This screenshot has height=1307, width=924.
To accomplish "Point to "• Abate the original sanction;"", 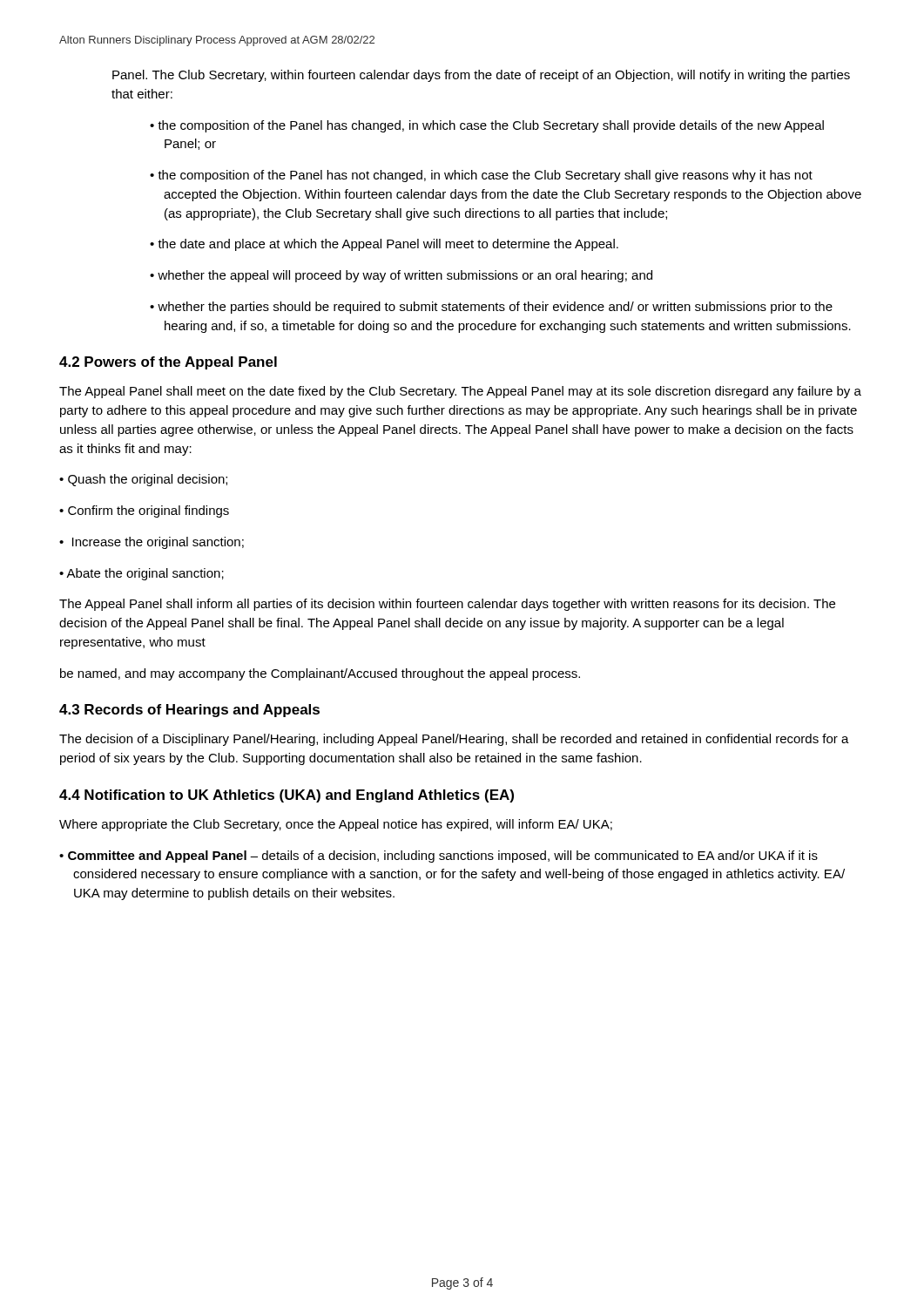I will coord(142,572).
